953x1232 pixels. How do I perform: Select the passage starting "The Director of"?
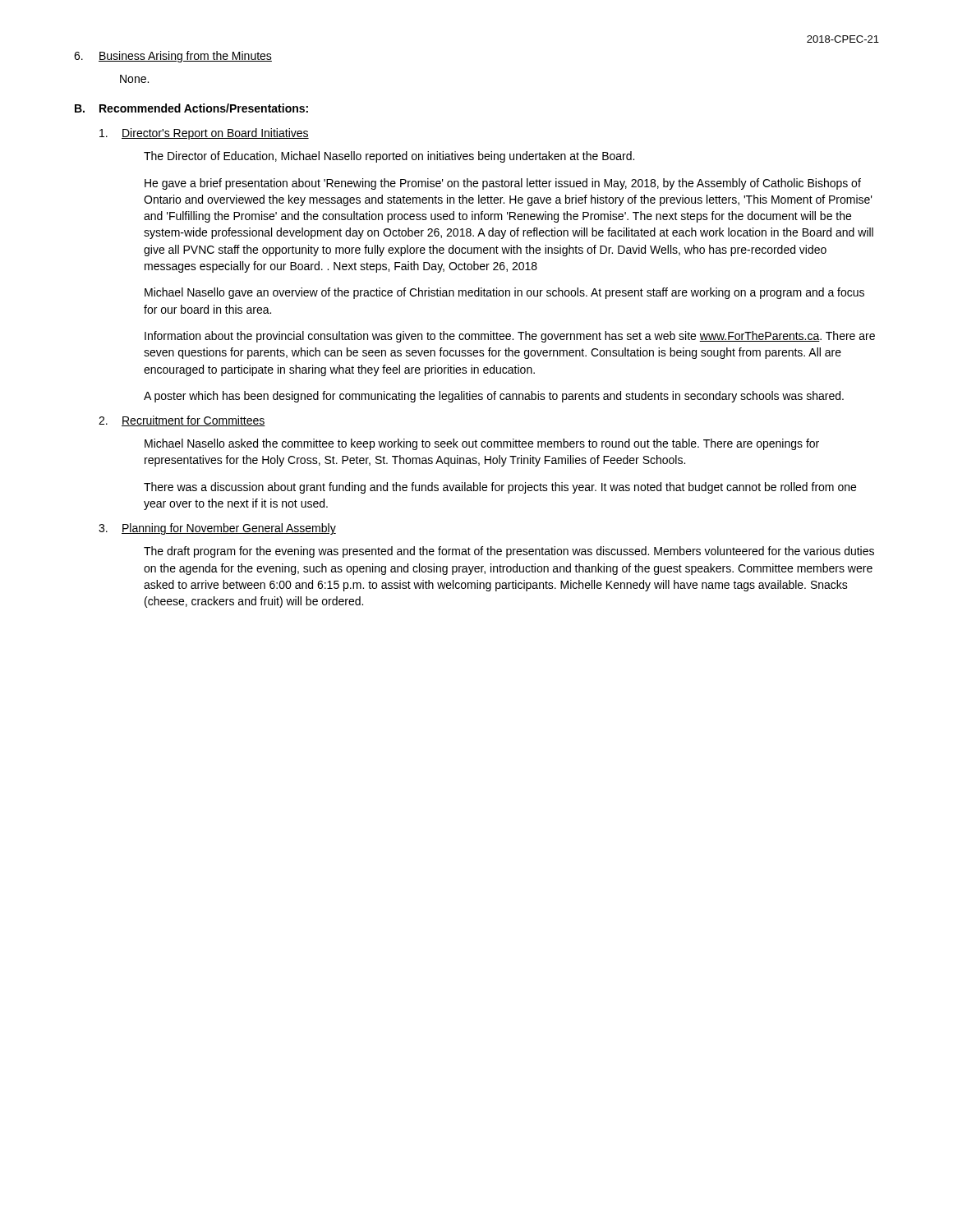(511, 156)
